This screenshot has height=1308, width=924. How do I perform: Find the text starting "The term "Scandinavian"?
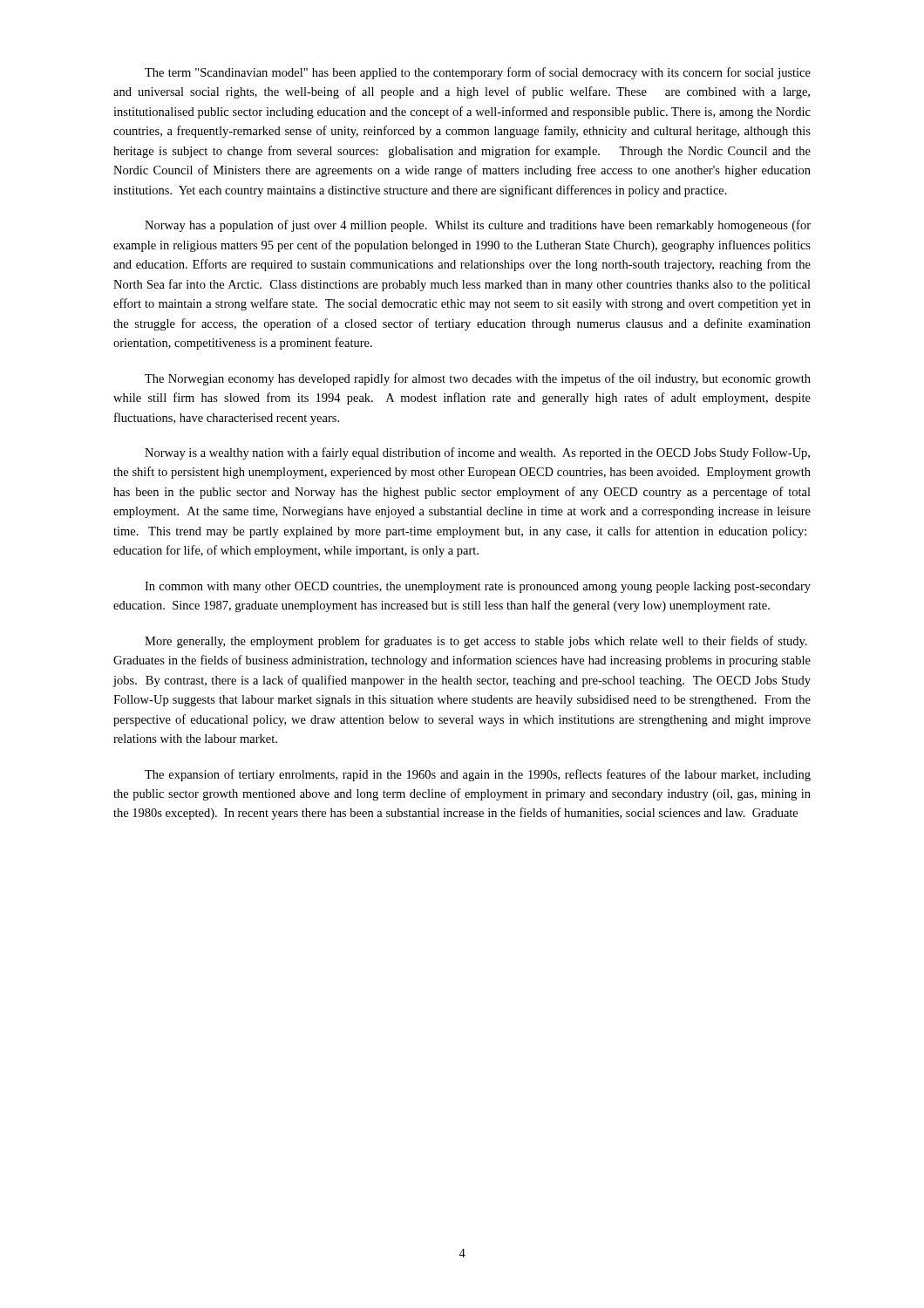pos(462,131)
